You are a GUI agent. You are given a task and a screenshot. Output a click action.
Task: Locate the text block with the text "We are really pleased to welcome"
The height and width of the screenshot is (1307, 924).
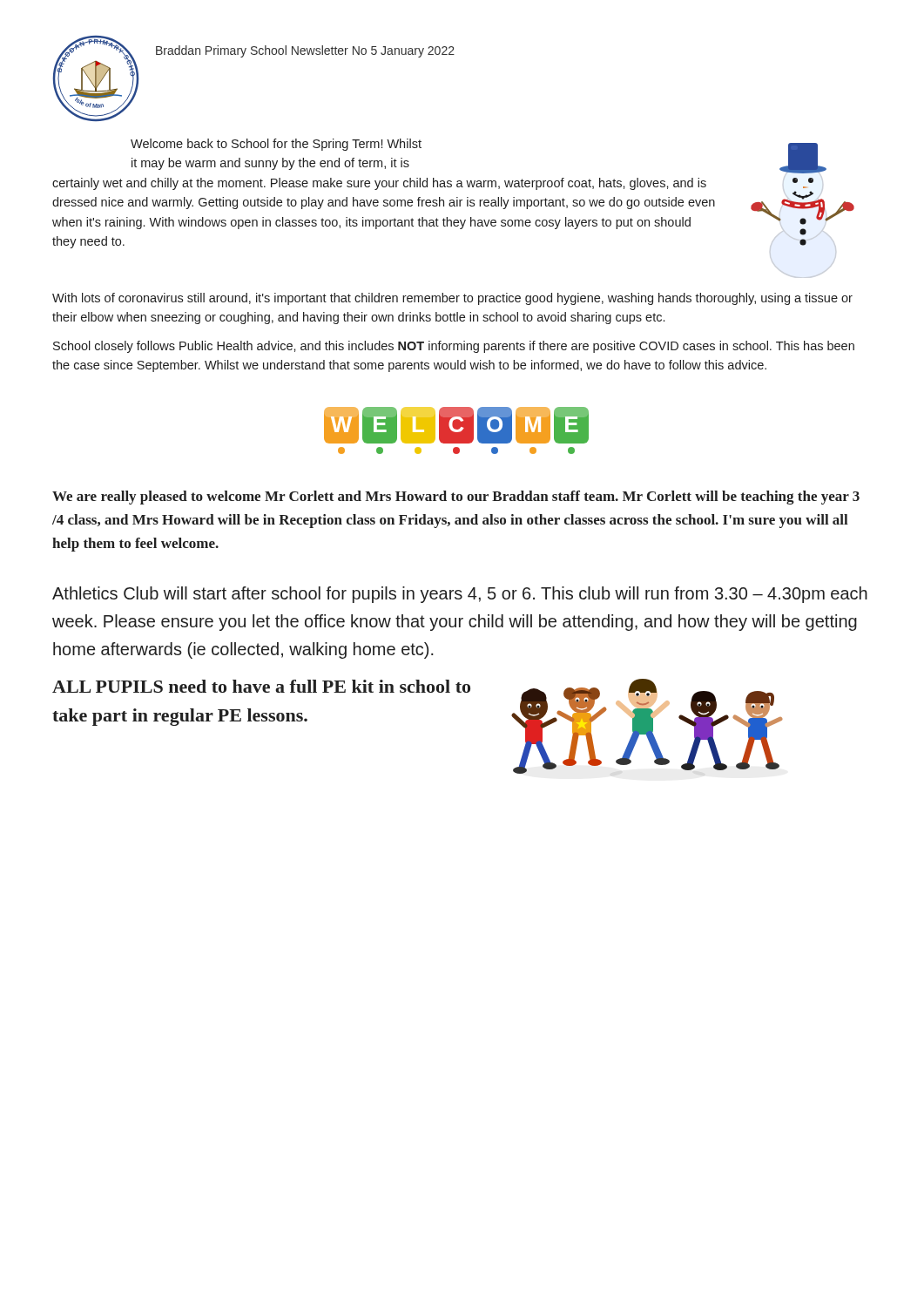point(456,519)
